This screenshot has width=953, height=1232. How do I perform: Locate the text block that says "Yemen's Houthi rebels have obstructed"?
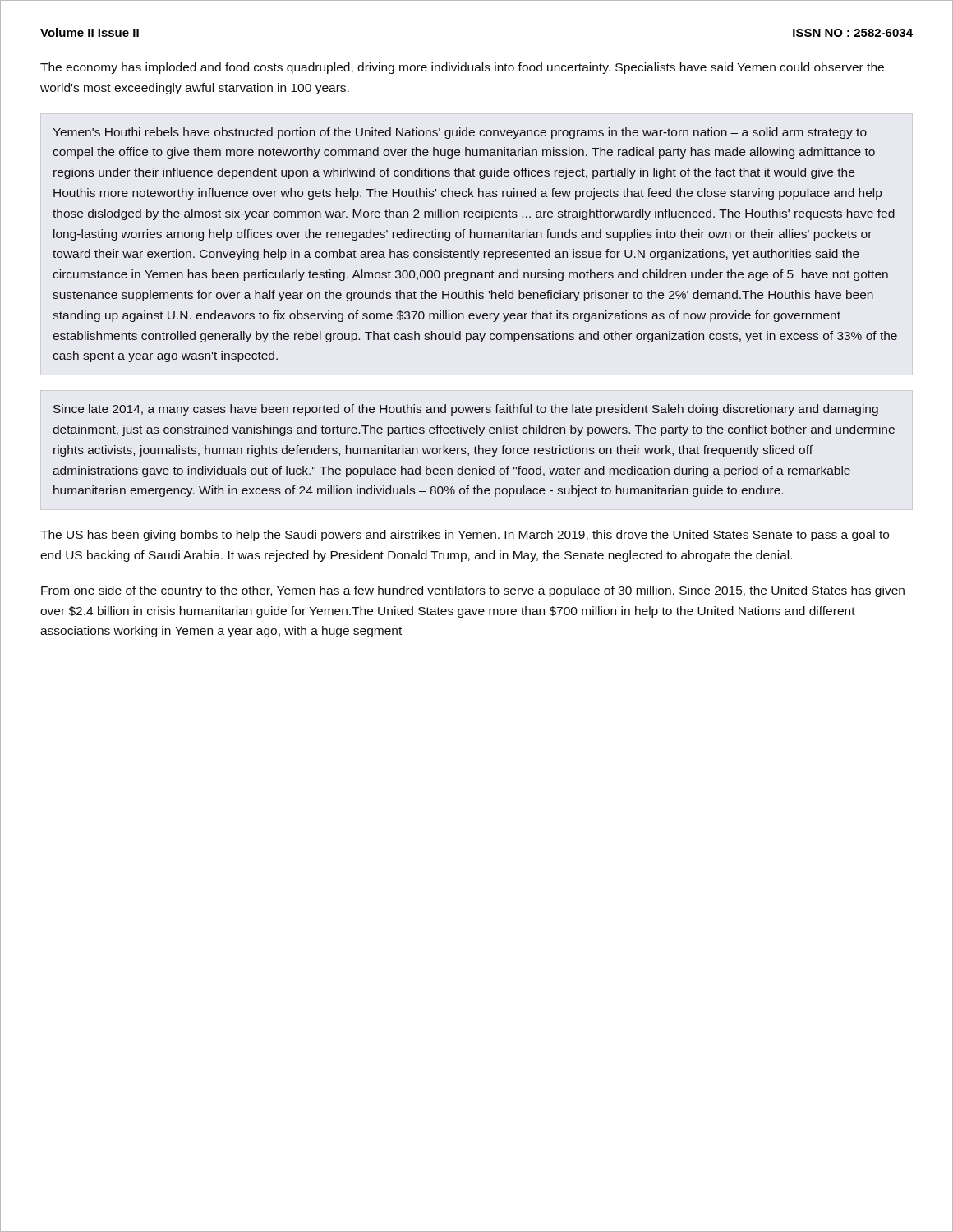(x=475, y=244)
